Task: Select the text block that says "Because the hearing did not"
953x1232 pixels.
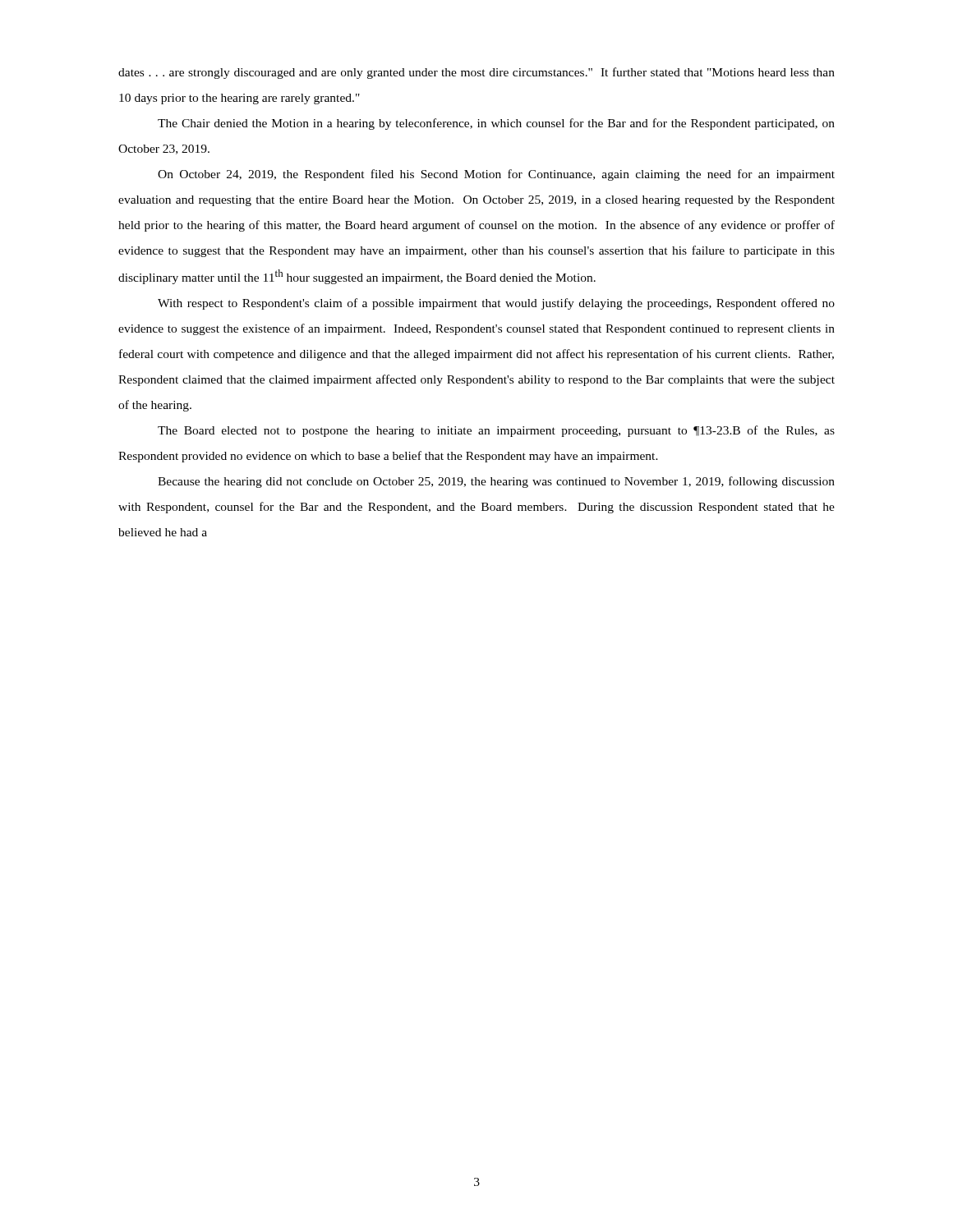Action: coord(476,506)
